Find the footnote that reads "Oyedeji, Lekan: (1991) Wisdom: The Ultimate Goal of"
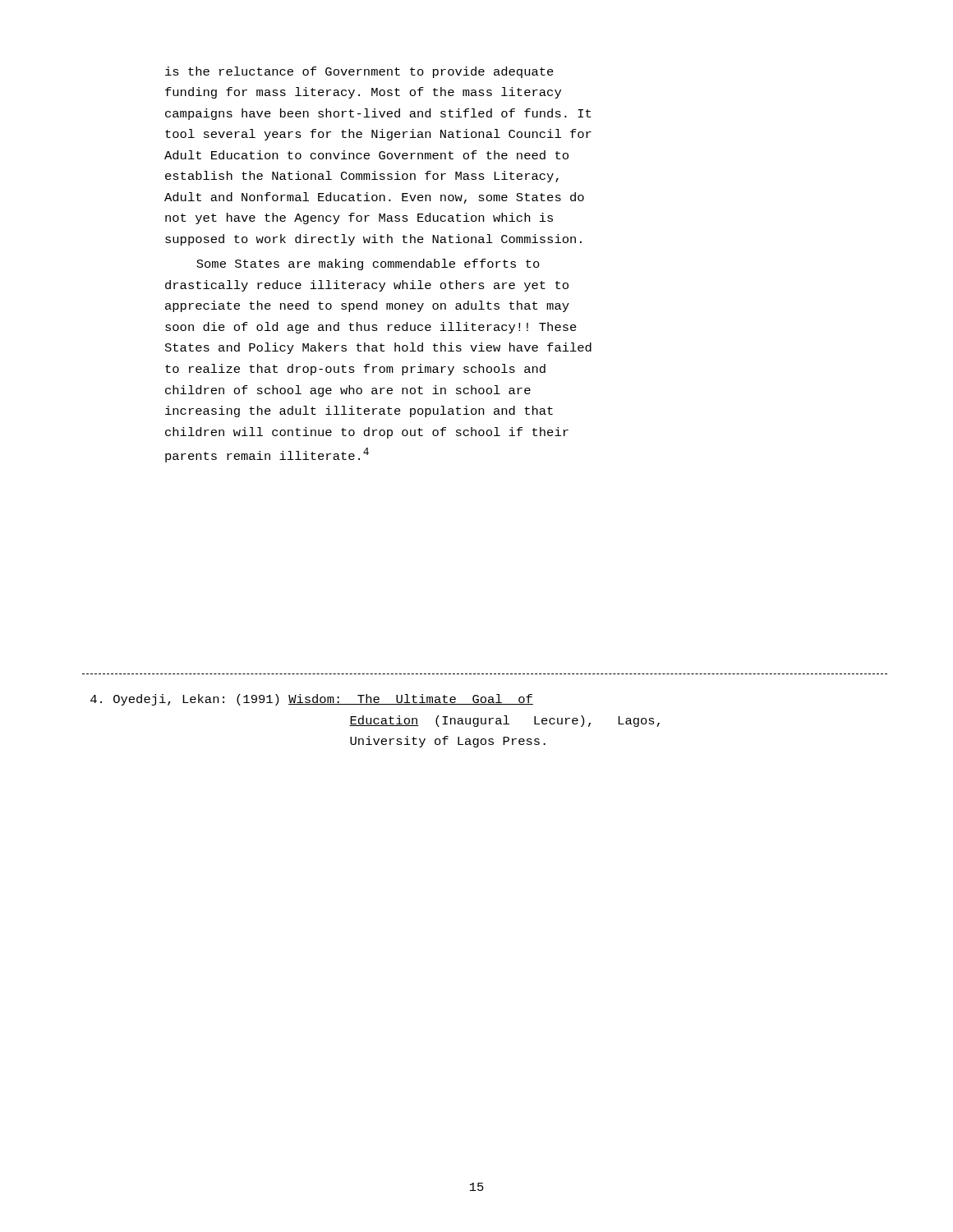 point(452,721)
